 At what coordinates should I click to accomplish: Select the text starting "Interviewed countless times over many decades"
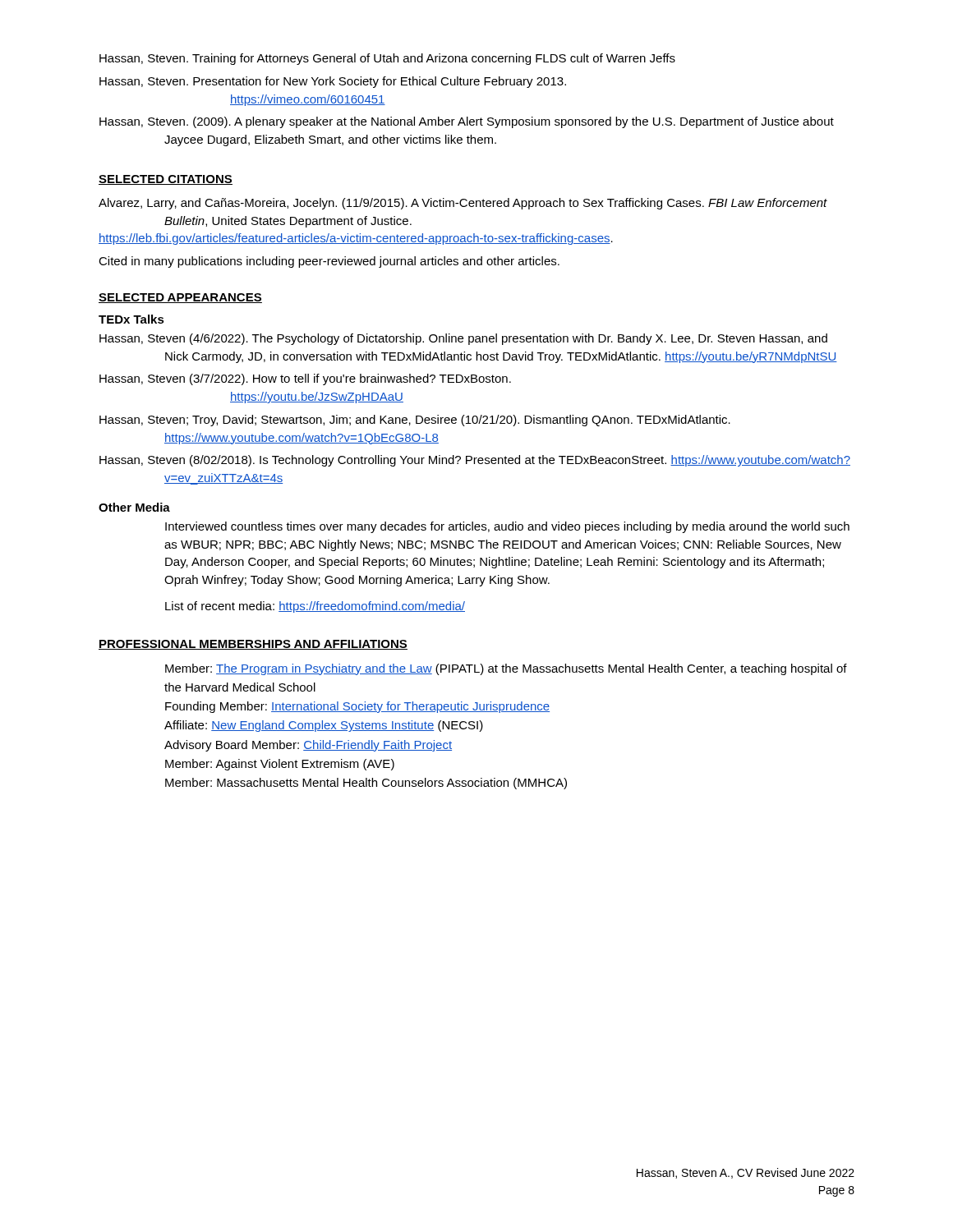pos(507,553)
